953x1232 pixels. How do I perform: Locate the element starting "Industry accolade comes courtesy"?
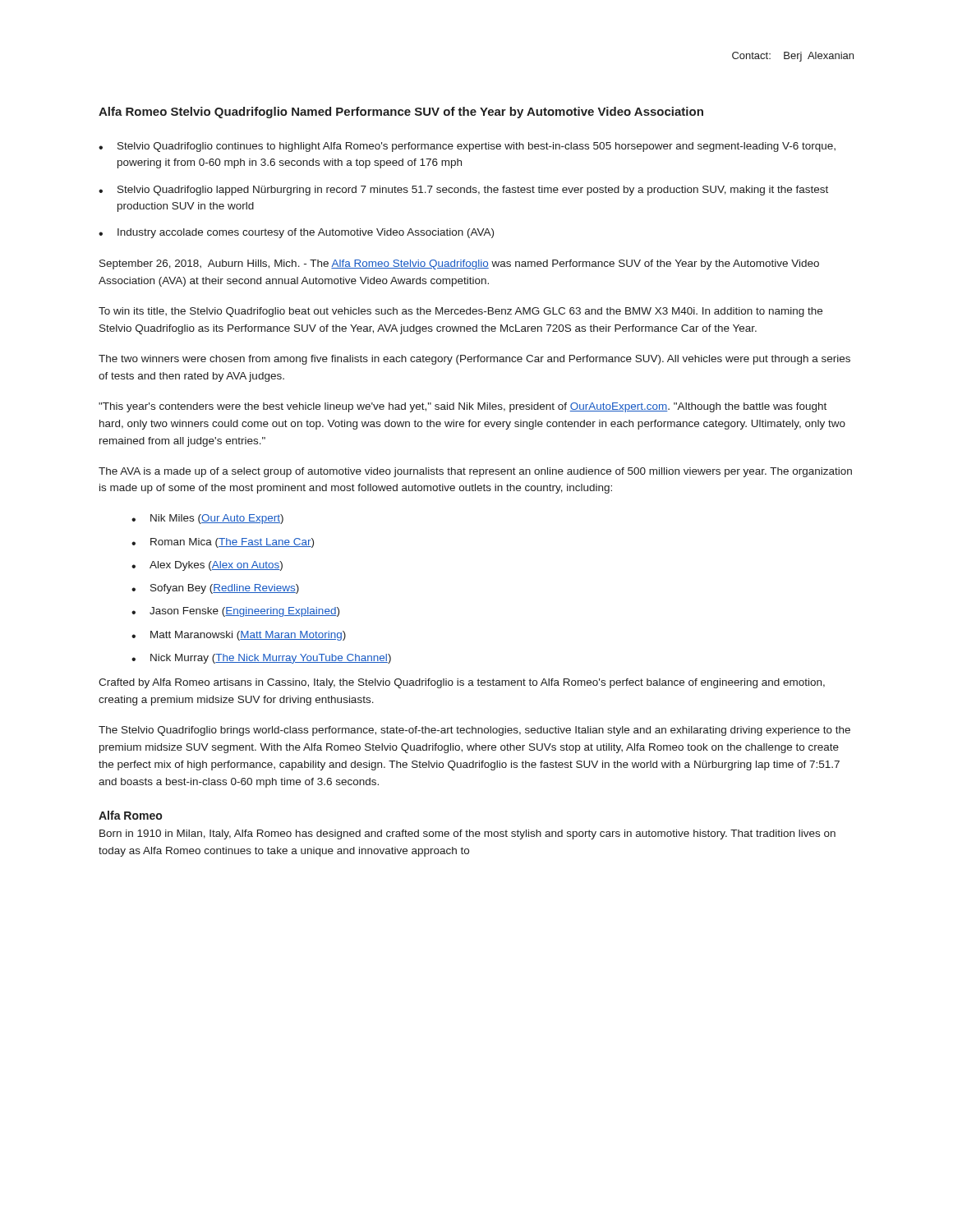[x=306, y=232]
